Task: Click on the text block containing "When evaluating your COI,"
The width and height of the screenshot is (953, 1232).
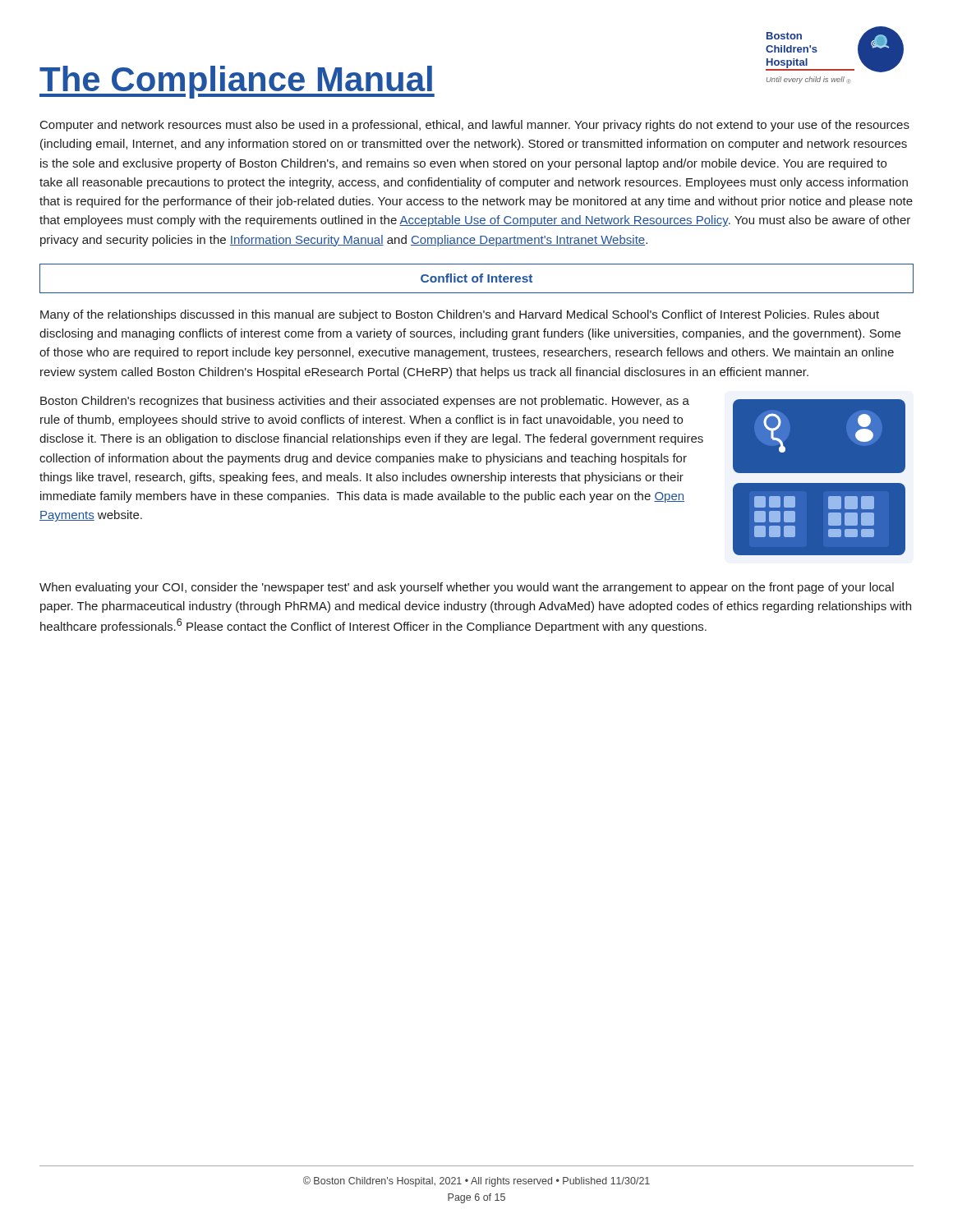Action: 476,607
